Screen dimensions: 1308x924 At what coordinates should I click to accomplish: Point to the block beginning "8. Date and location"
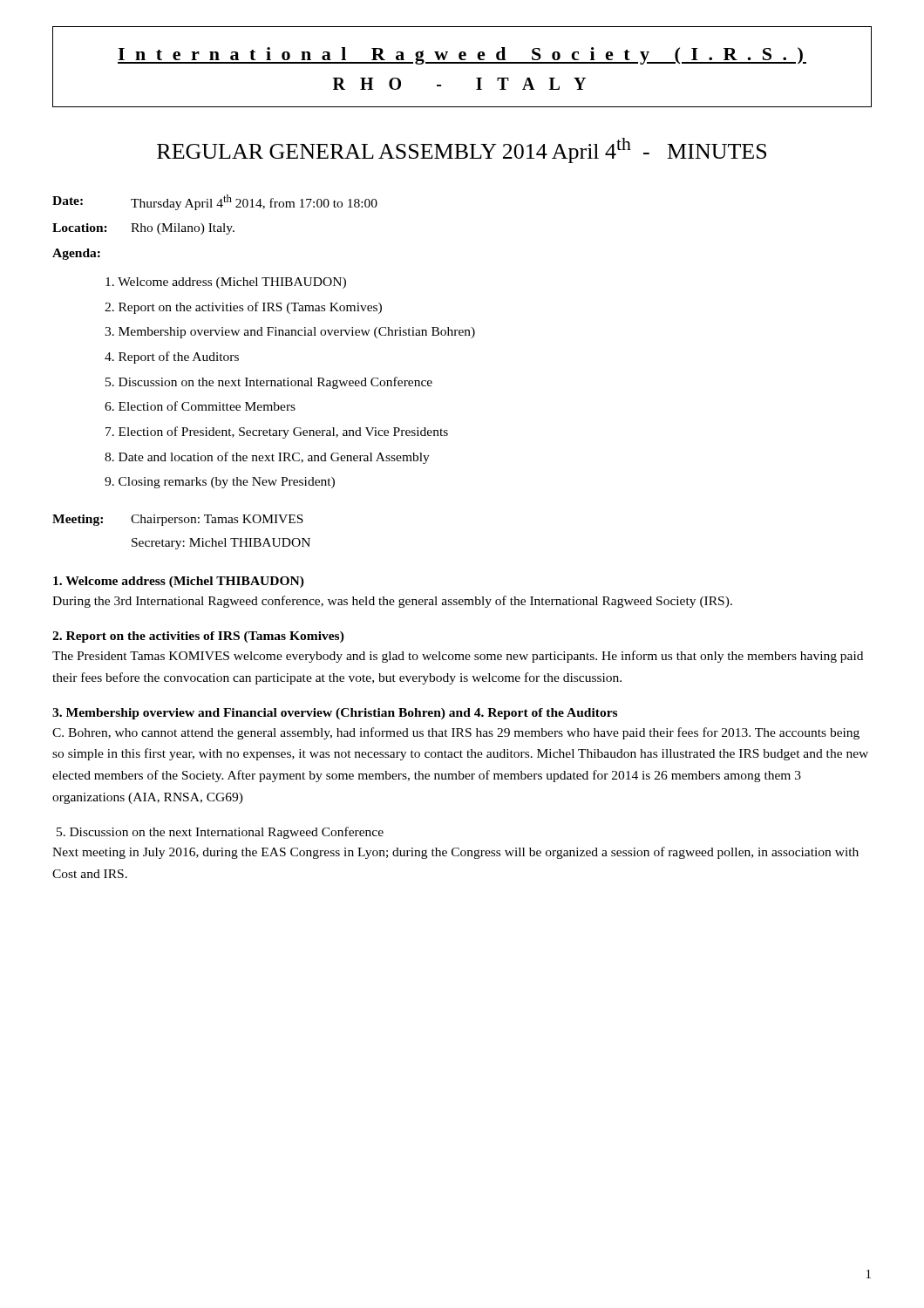267,456
